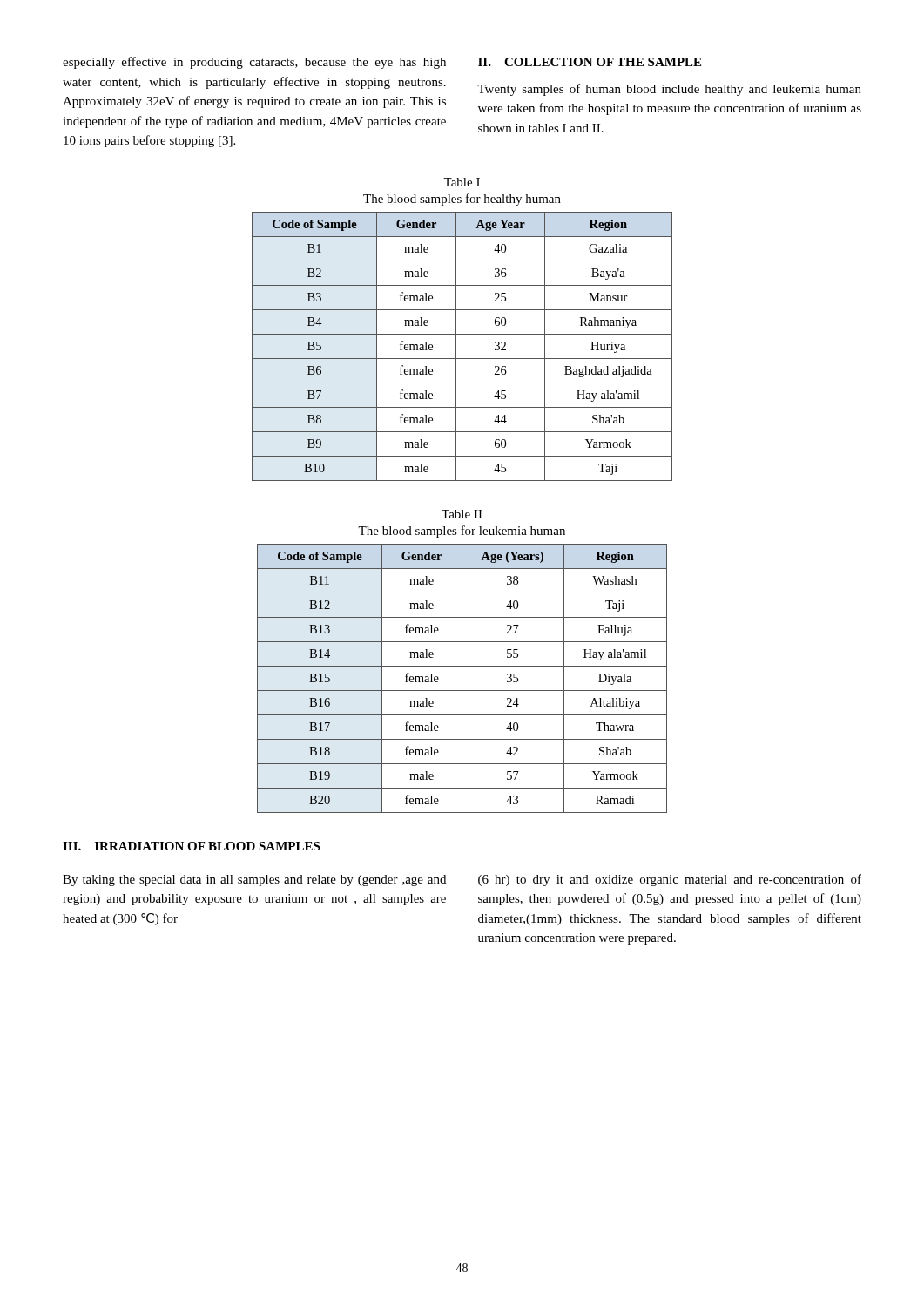Locate the section header that says "III. IRRADIATION OF BLOOD SAMPLES"
924x1307 pixels.
[192, 846]
